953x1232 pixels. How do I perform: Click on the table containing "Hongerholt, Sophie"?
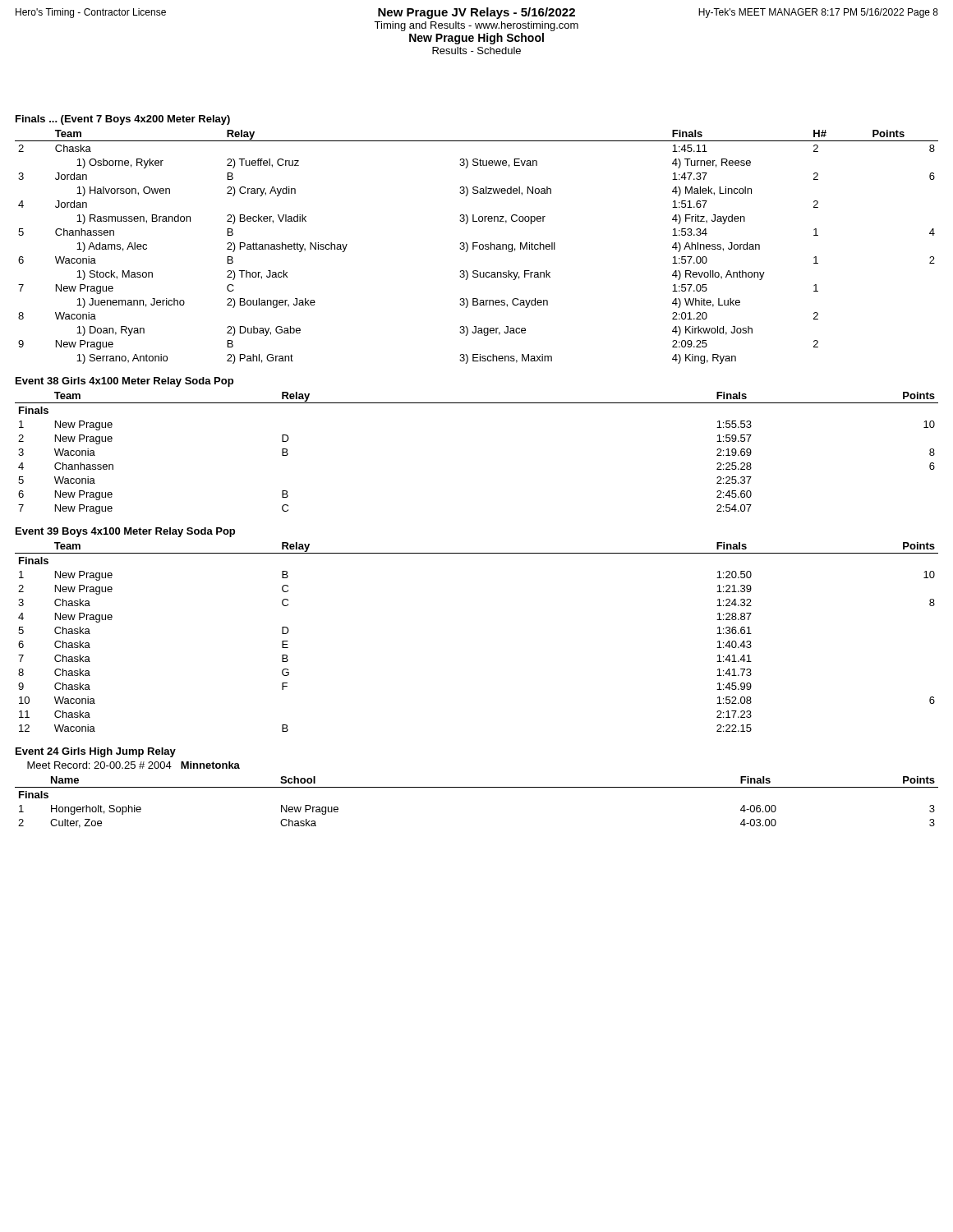point(476,801)
